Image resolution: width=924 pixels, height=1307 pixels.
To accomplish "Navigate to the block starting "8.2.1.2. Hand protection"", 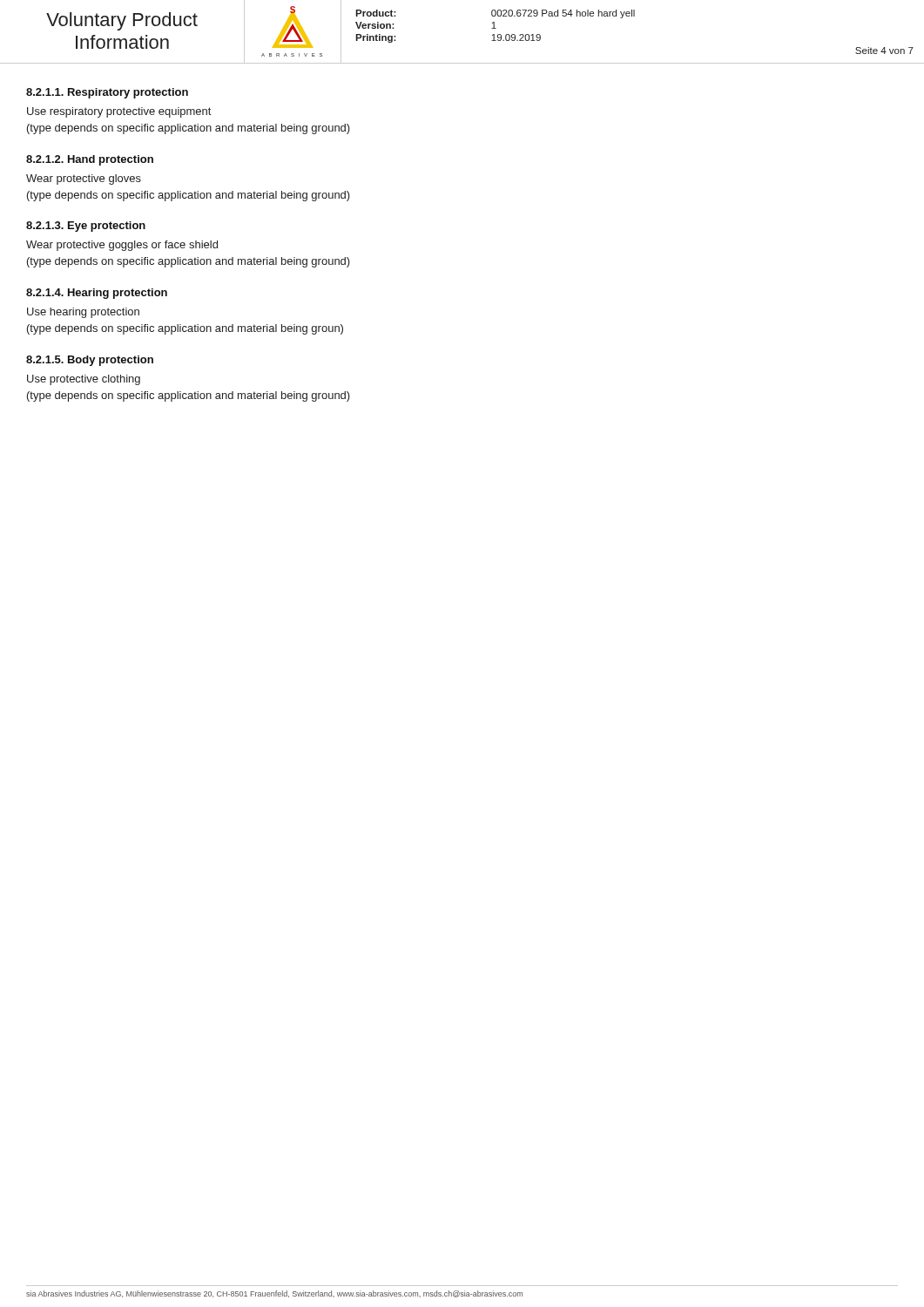I will click(90, 159).
